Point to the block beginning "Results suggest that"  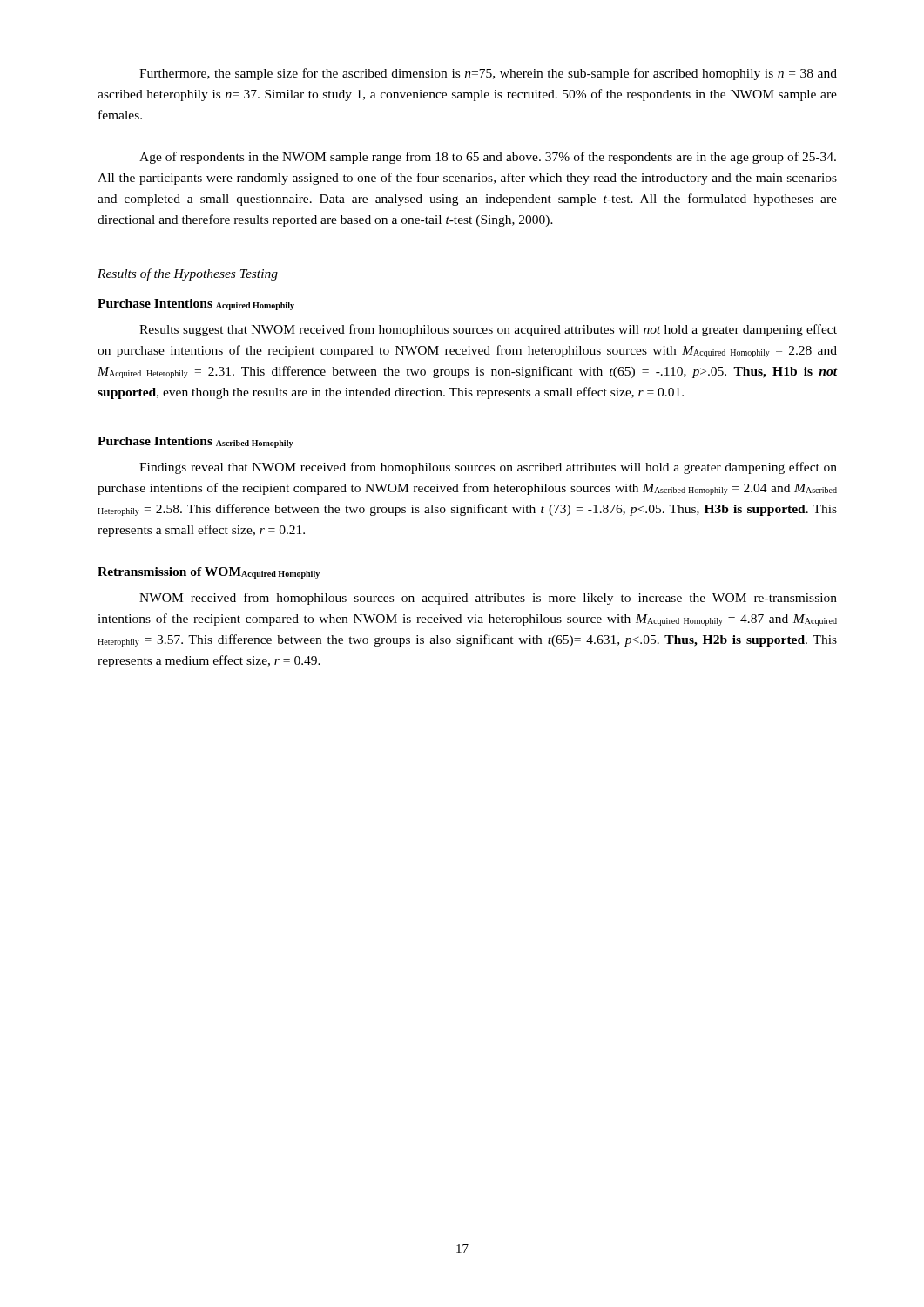(x=467, y=361)
